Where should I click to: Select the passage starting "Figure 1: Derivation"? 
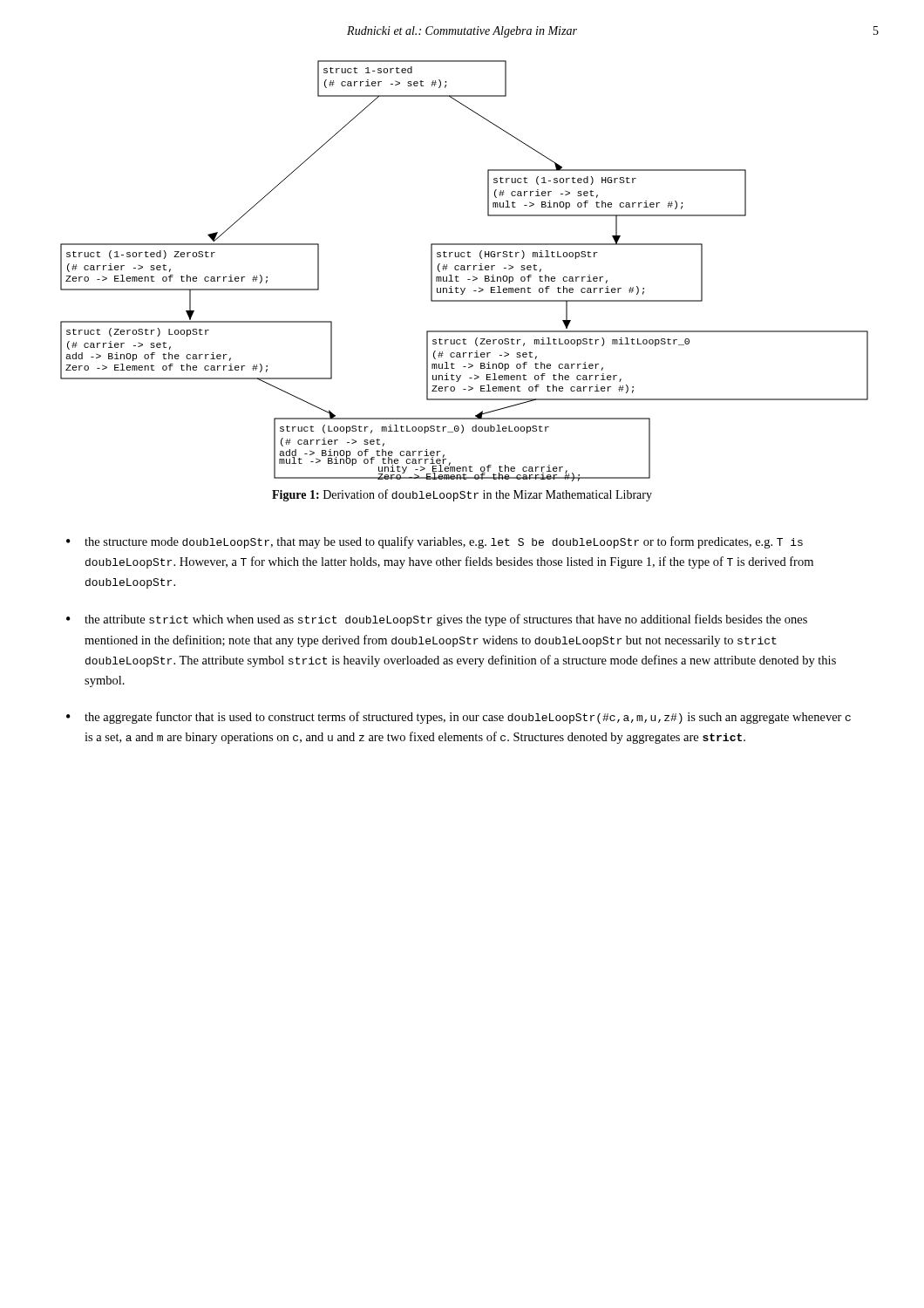462,495
